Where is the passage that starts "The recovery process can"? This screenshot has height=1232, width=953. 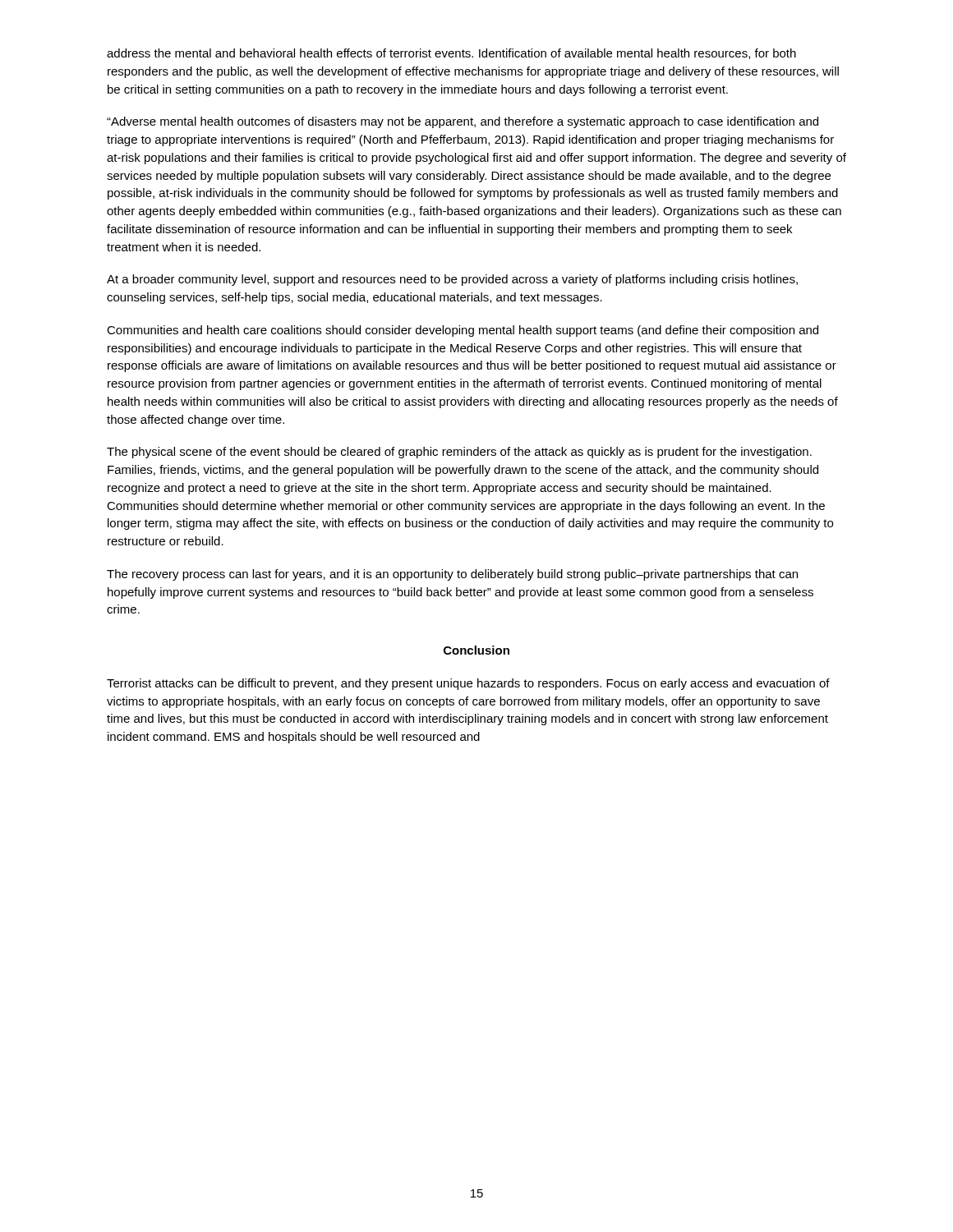(x=460, y=591)
